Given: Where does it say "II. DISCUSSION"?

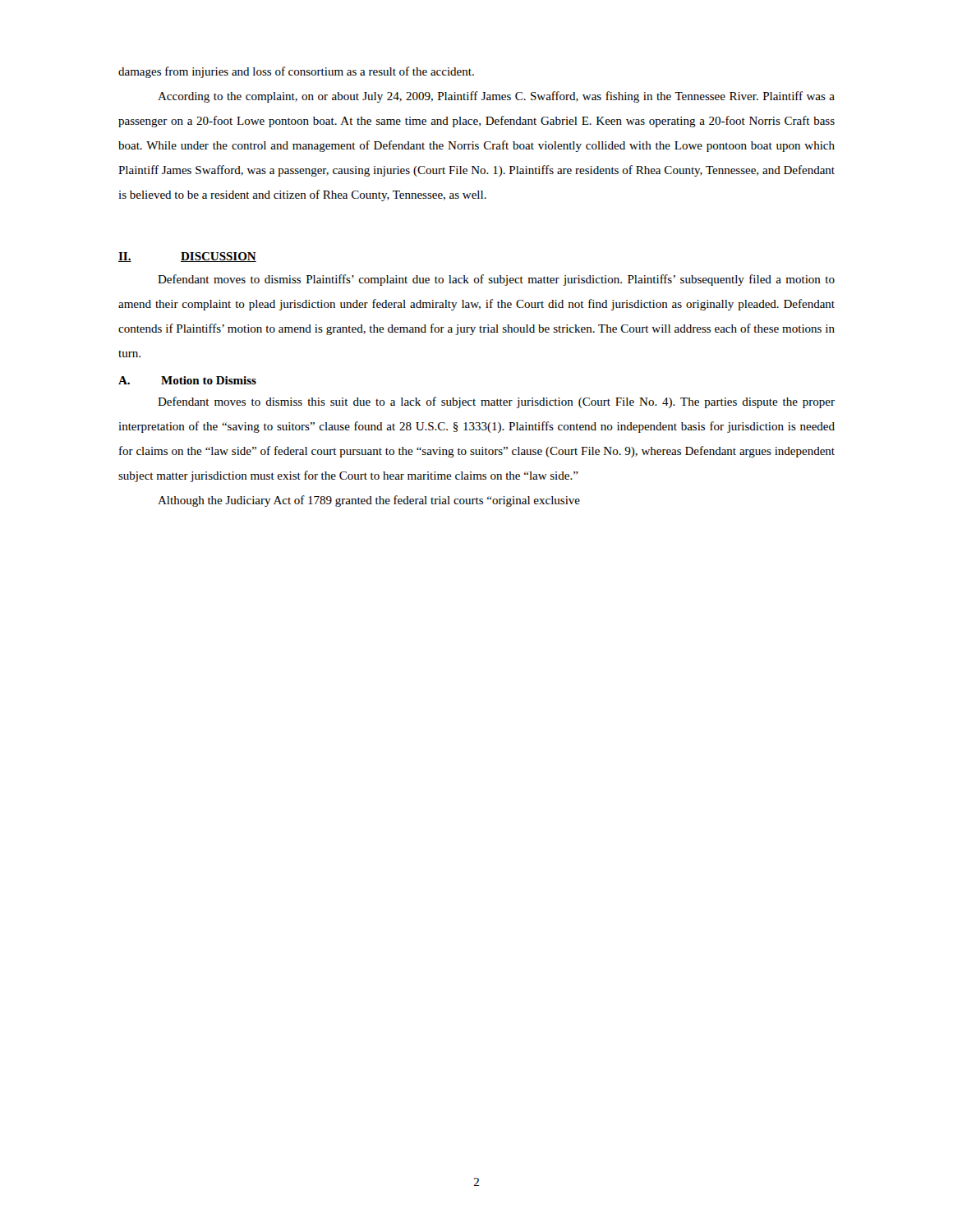Looking at the screenshot, I should click(x=187, y=257).
